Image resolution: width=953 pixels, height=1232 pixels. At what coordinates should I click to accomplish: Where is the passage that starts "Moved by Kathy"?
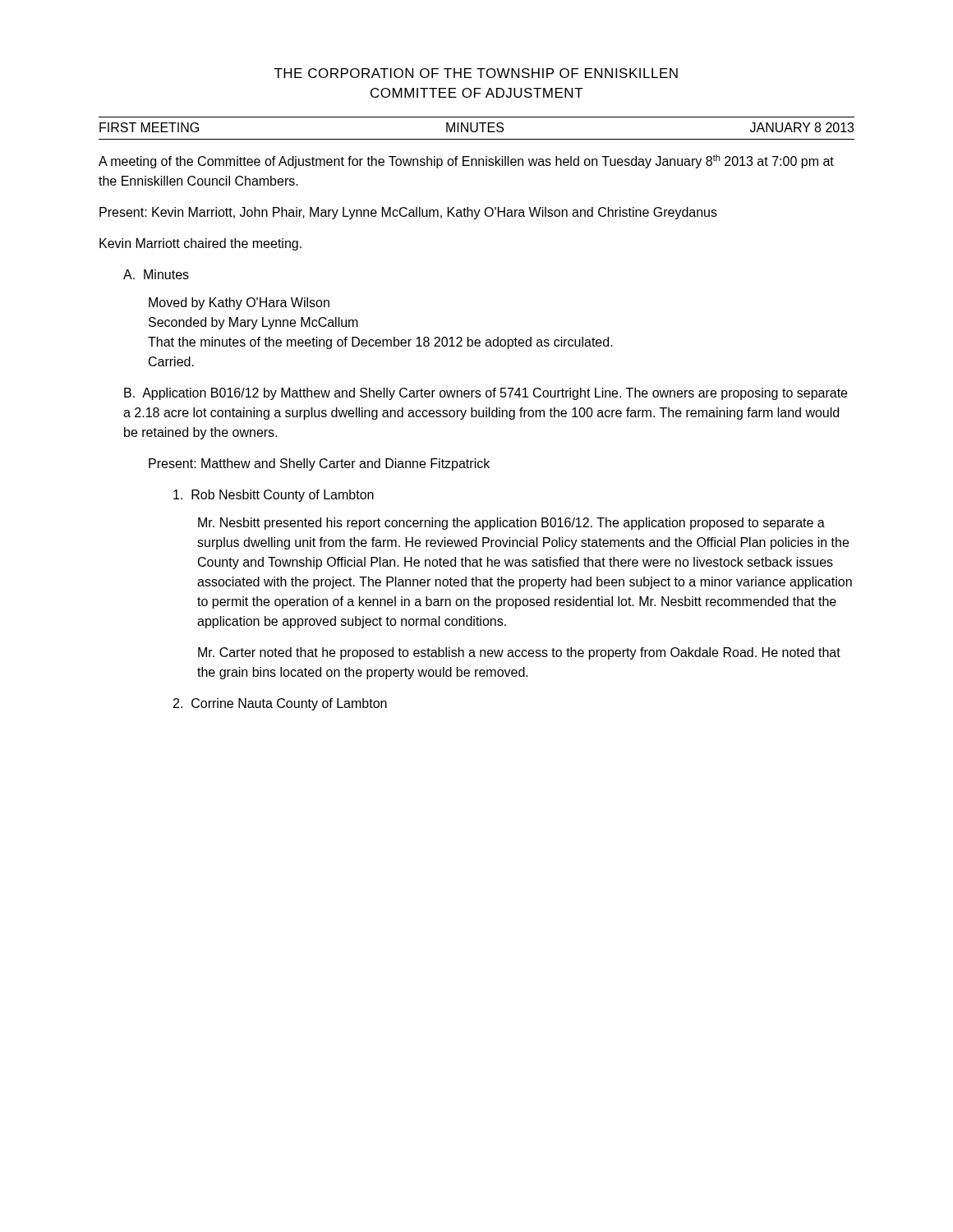coord(381,333)
